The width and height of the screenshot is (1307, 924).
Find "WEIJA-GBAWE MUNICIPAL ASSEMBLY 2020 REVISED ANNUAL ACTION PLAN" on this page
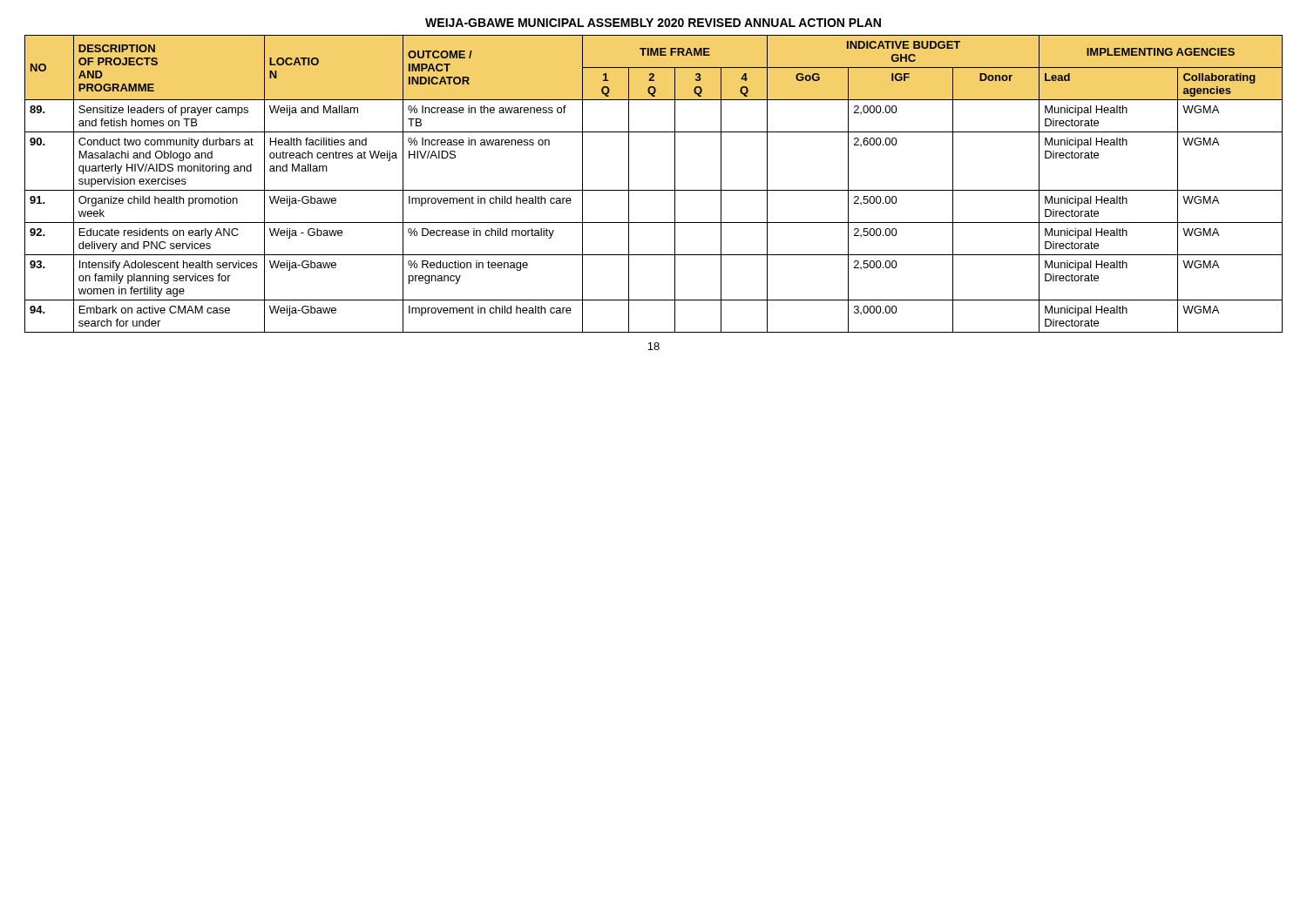pyautogui.click(x=654, y=23)
